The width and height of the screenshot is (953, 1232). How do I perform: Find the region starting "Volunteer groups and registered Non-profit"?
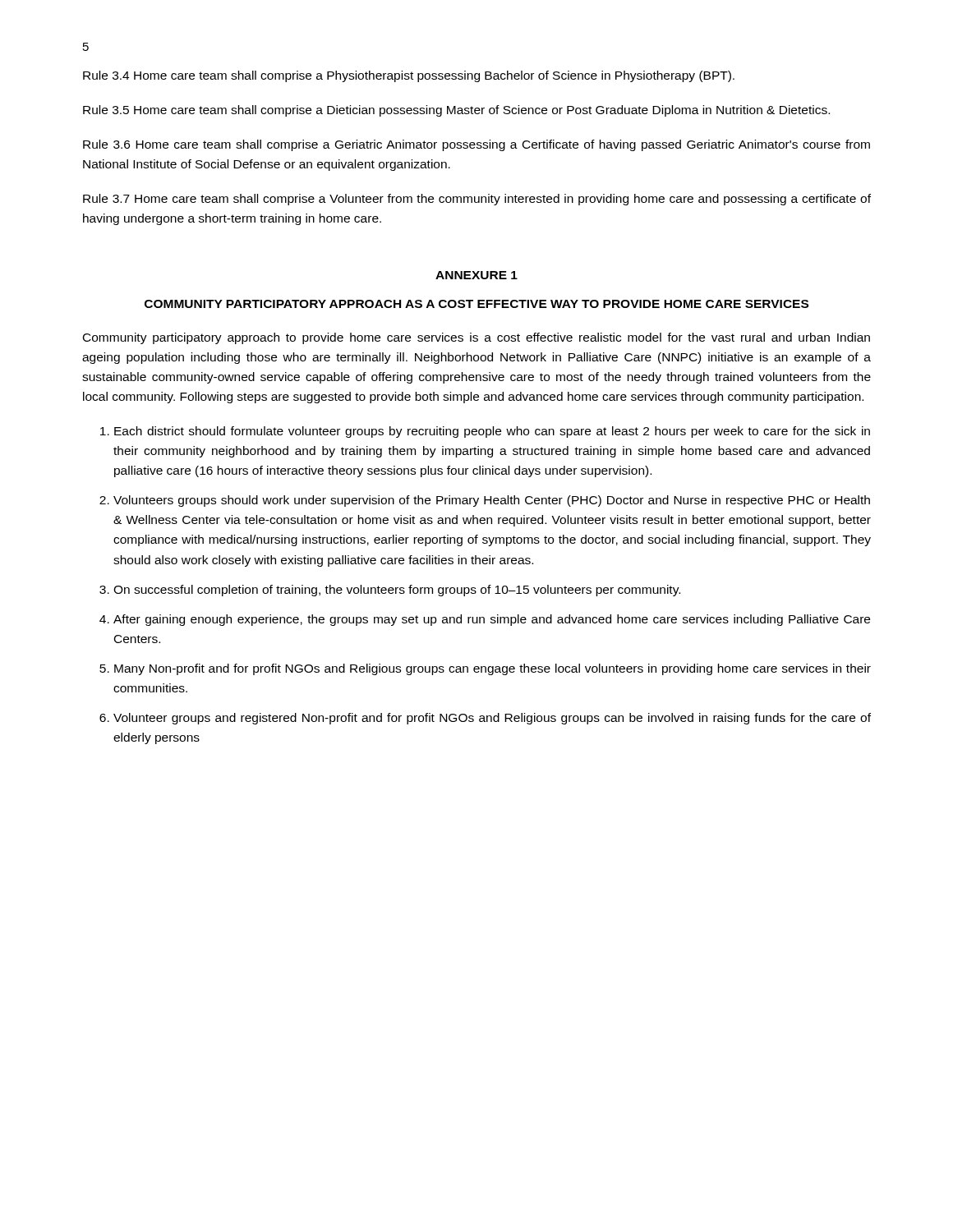click(x=492, y=727)
